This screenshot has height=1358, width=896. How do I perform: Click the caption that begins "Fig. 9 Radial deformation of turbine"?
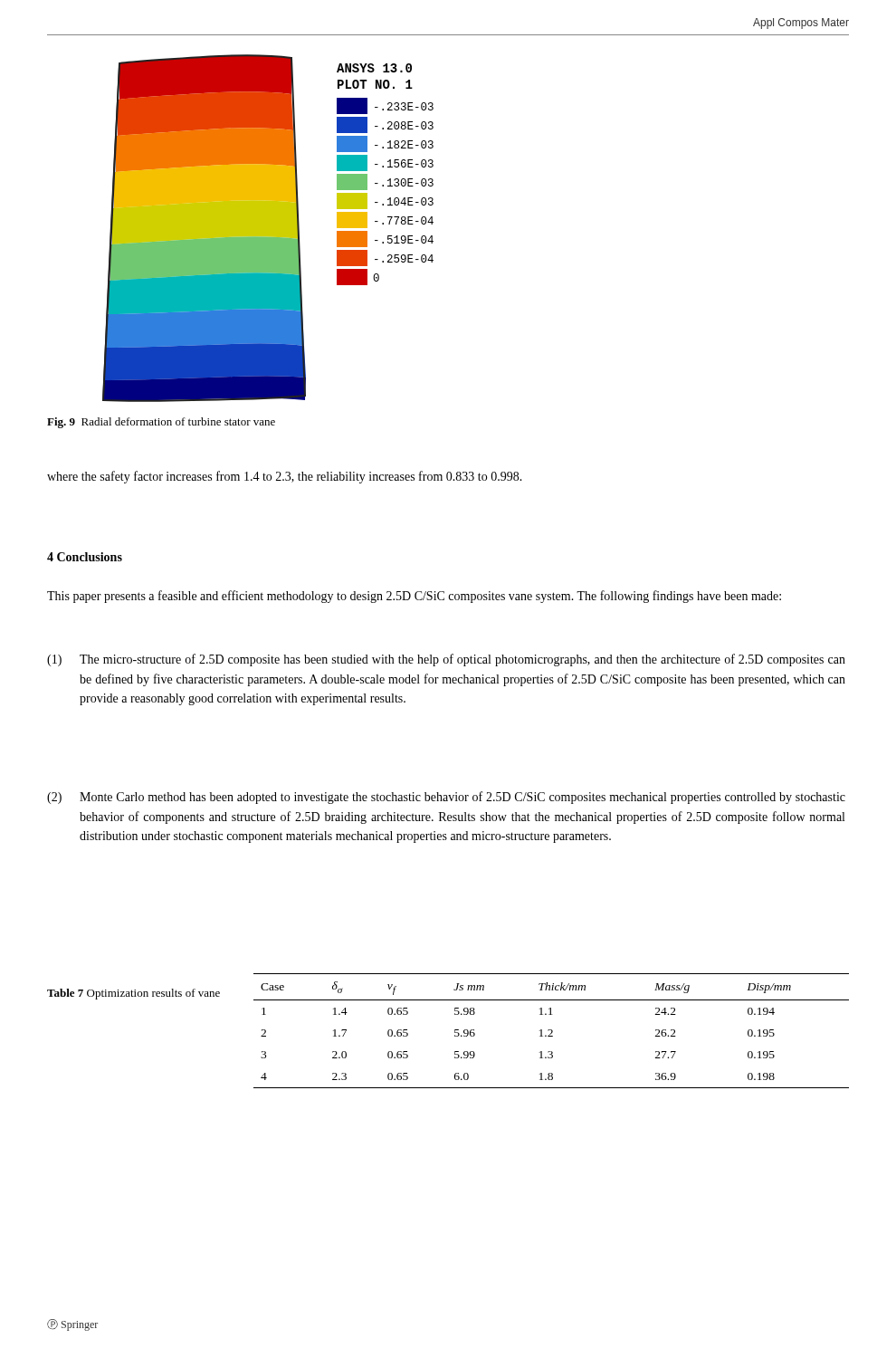(161, 421)
